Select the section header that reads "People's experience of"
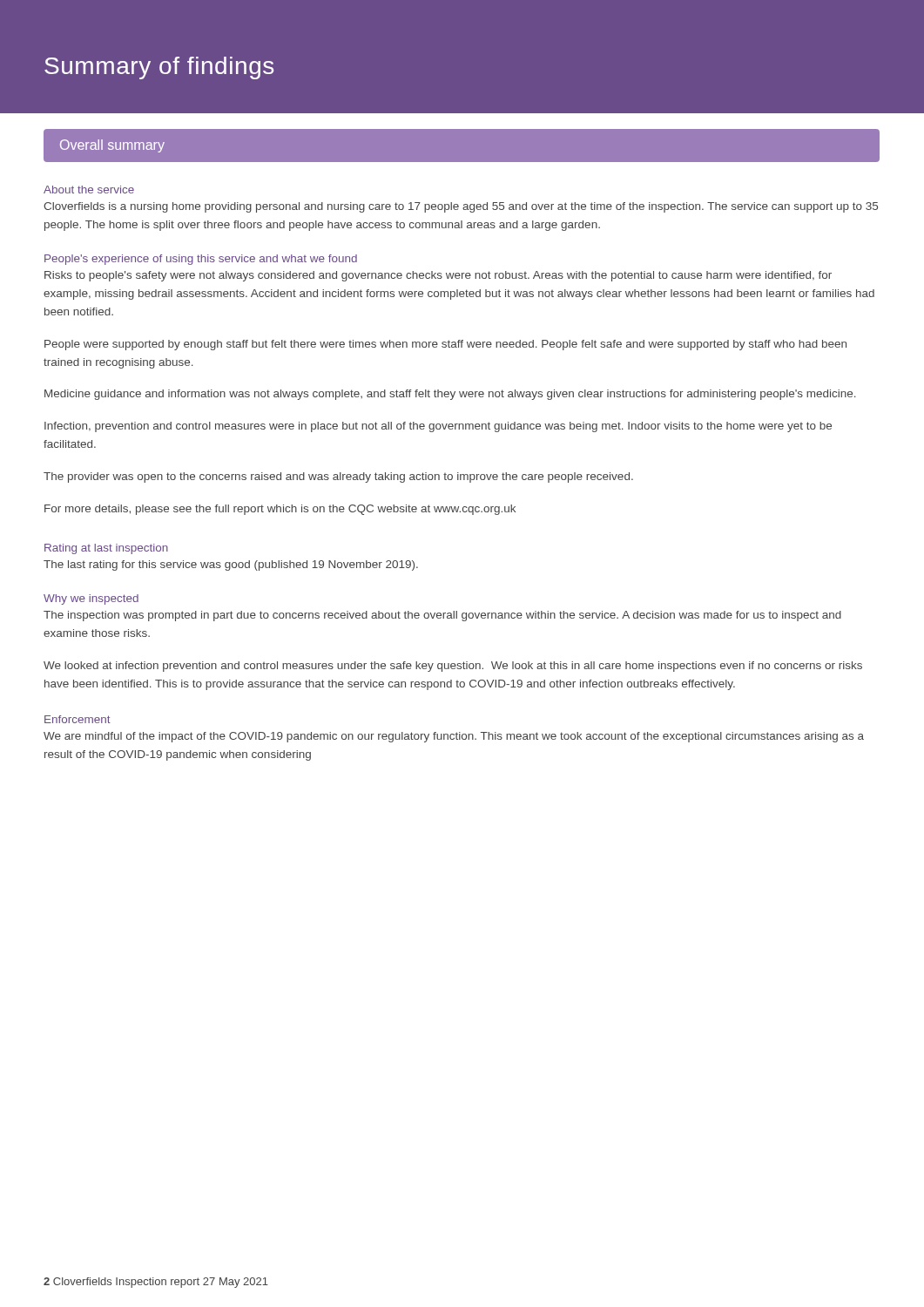Image resolution: width=924 pixels, height=1307 pixels. point(201,258)
